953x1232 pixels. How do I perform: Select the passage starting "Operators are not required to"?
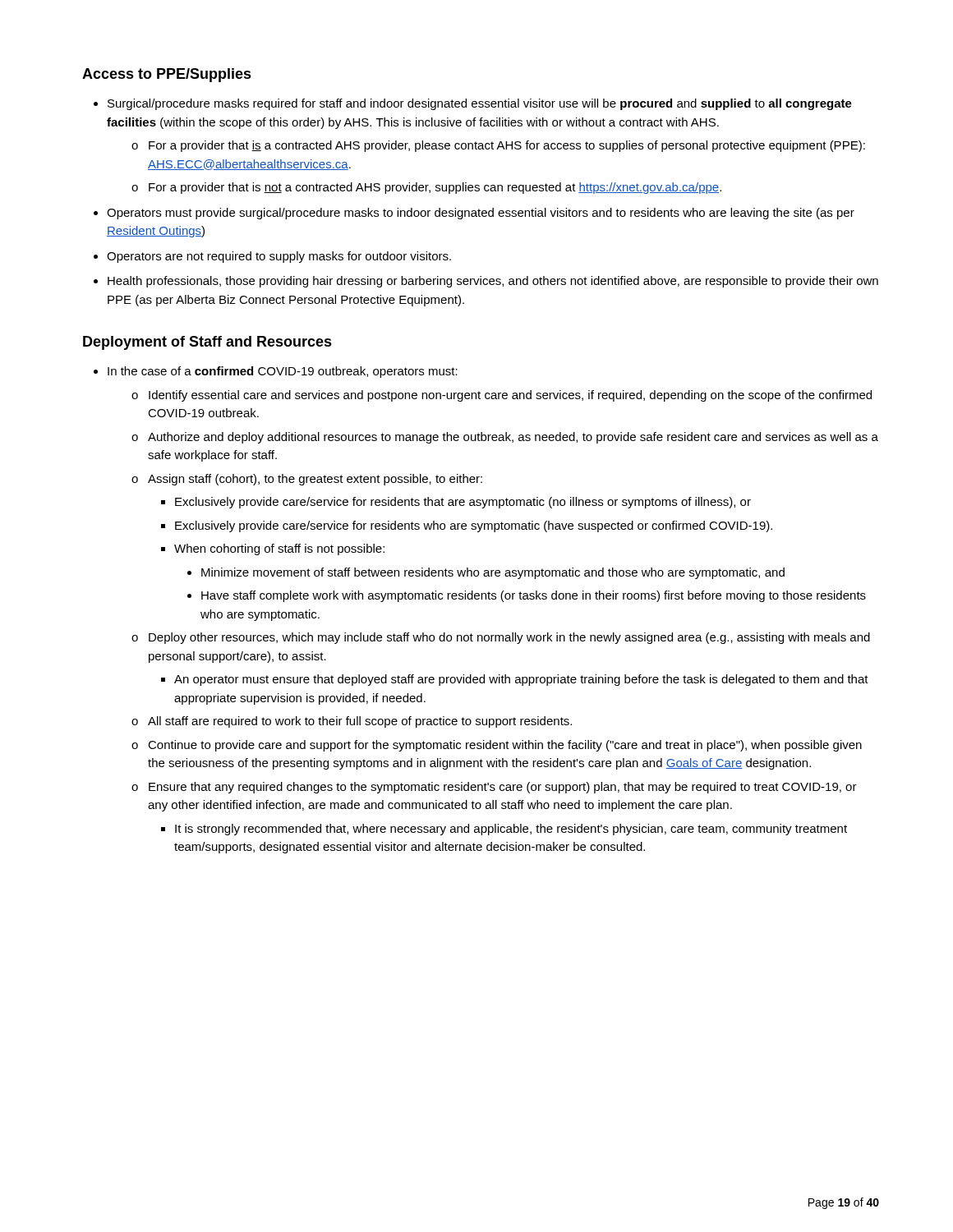click(272, 257)
